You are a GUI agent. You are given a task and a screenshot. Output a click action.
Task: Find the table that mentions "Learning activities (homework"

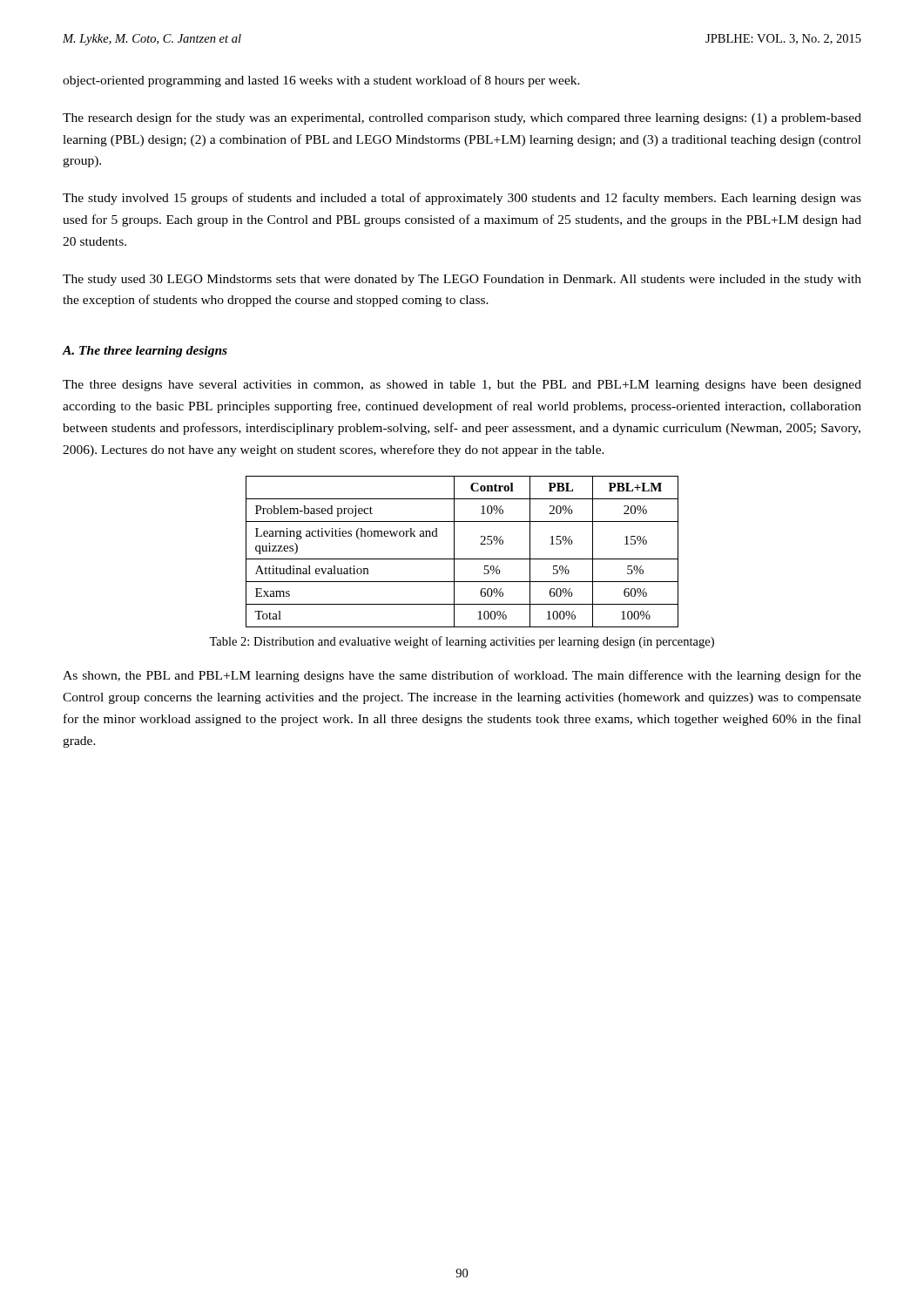pos(462,552)
